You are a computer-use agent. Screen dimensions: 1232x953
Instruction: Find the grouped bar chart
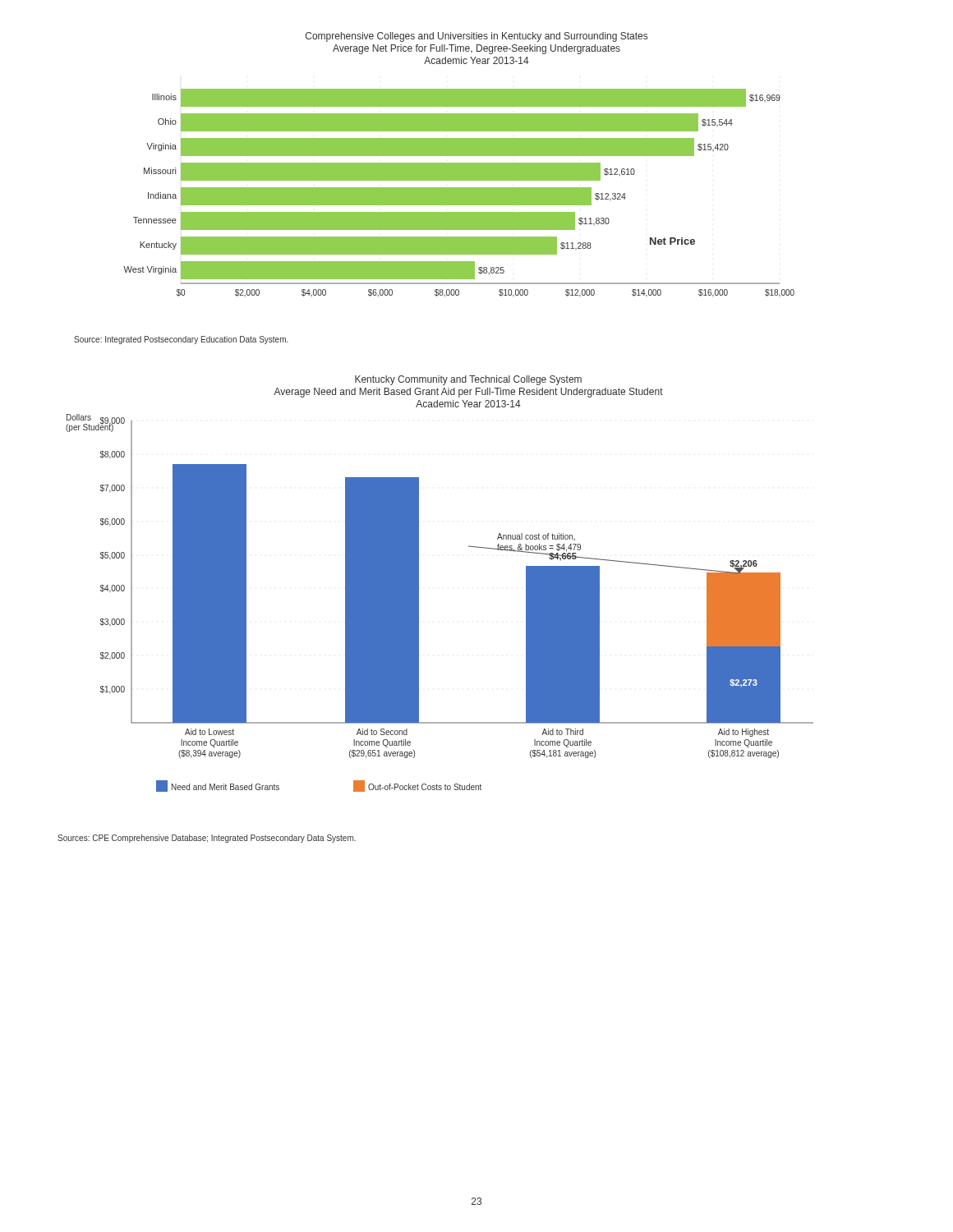(x=468, y=600)
